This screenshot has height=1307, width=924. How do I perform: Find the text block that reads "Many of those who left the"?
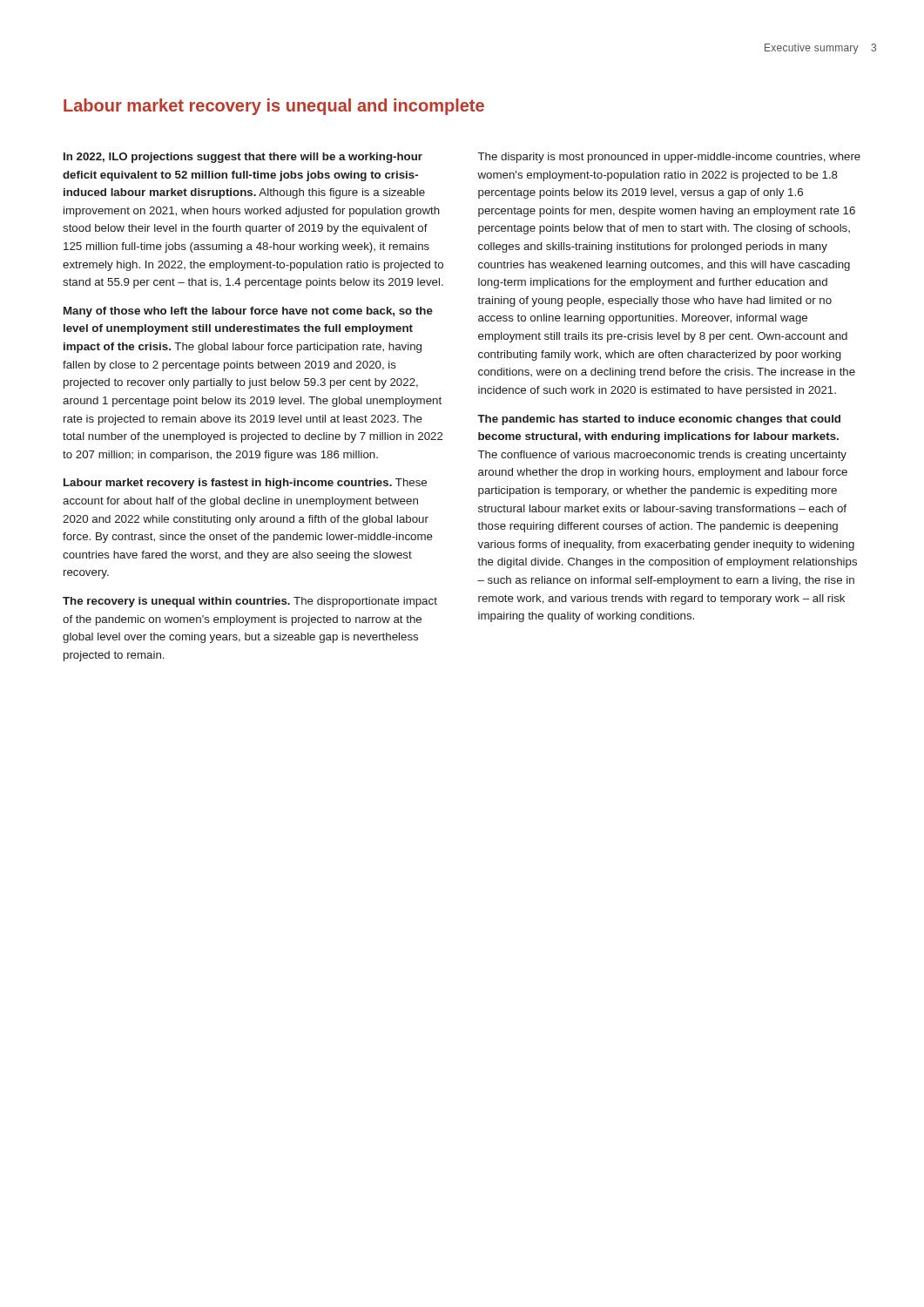[253, 382]
